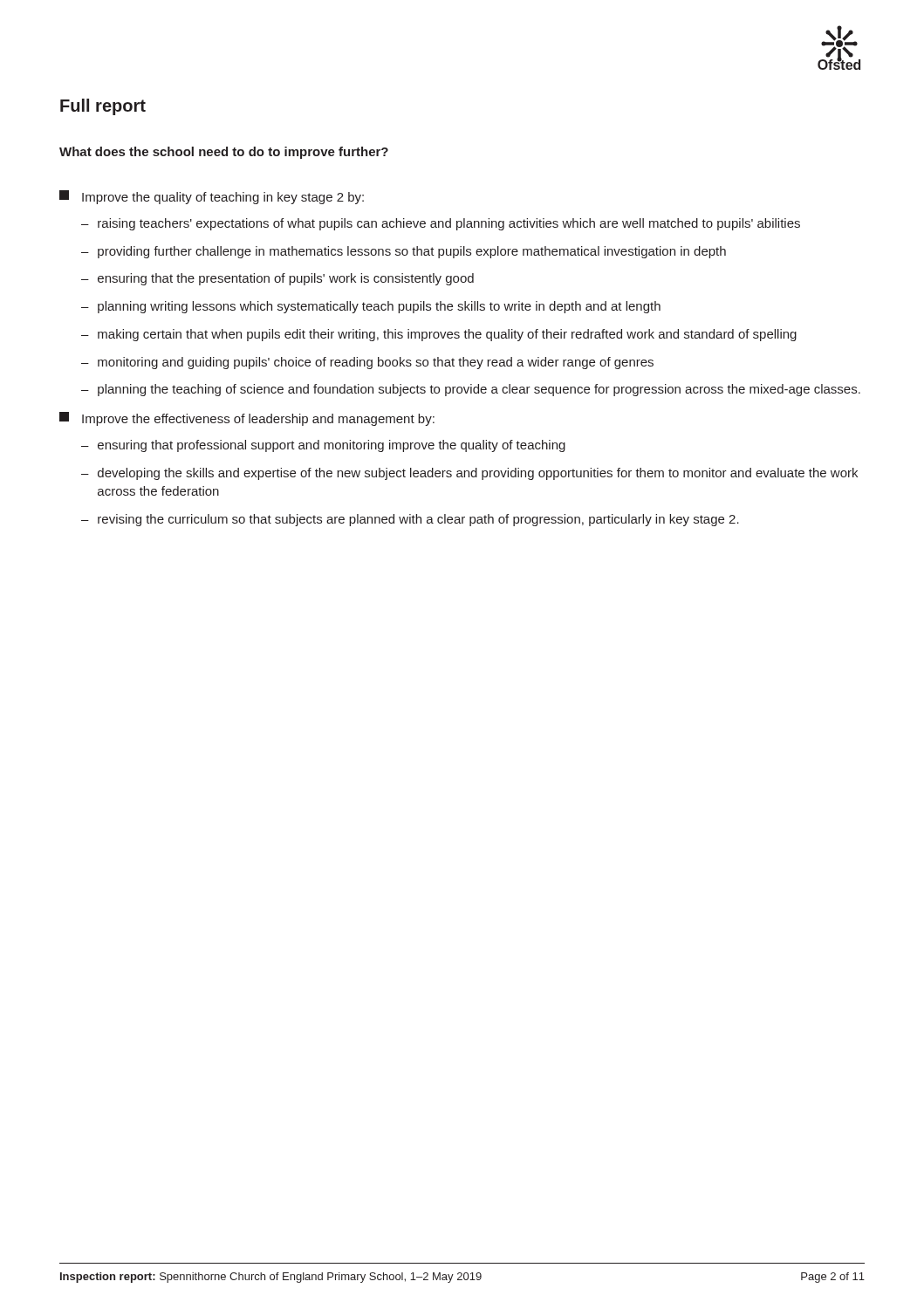This screenshot has height=1309, width=924.
Task: Click the passage that begins "– planning writing lessons which systematically teach"
Action: 473,306
